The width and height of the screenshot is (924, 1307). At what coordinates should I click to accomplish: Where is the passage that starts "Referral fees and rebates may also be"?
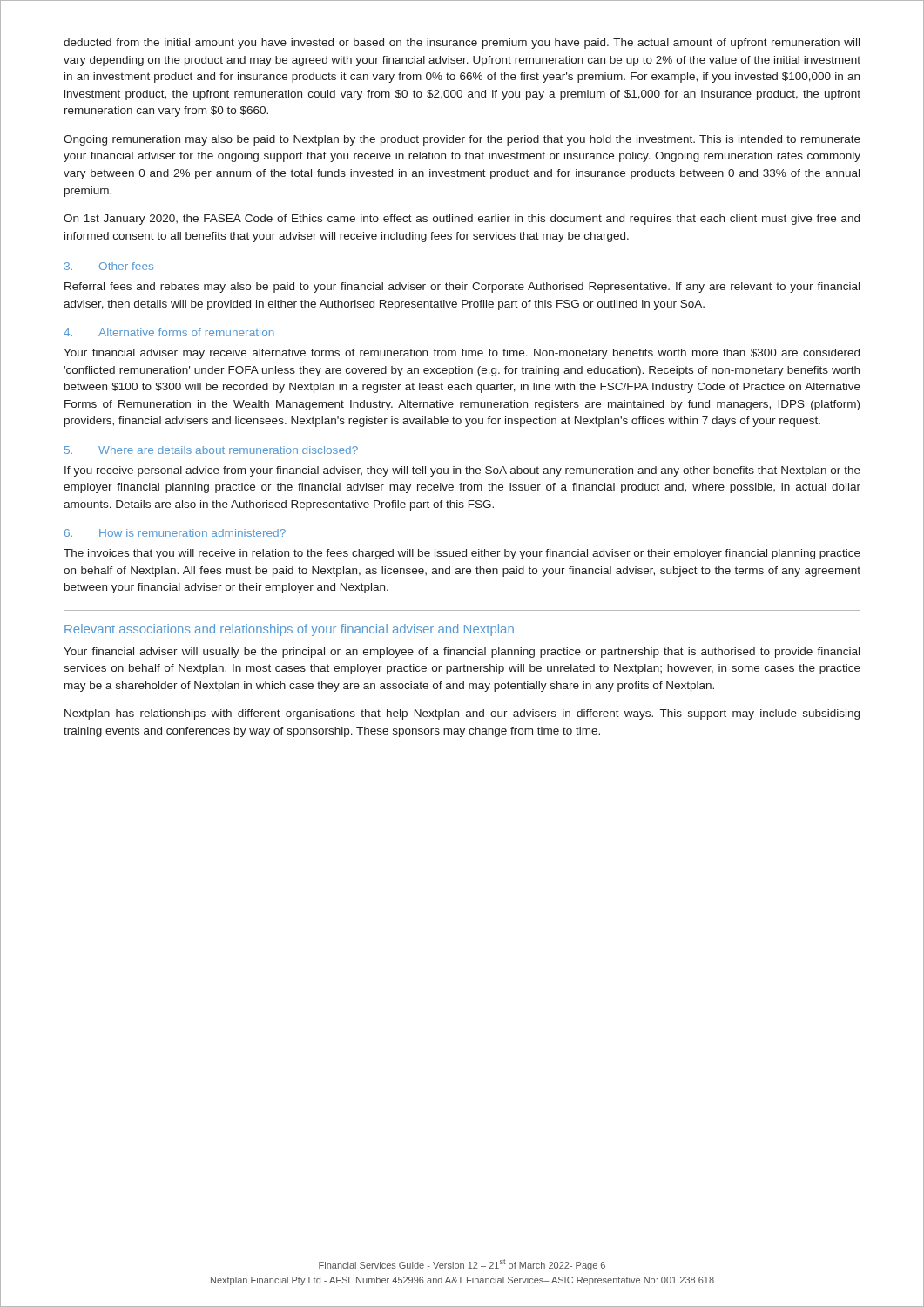462,295
